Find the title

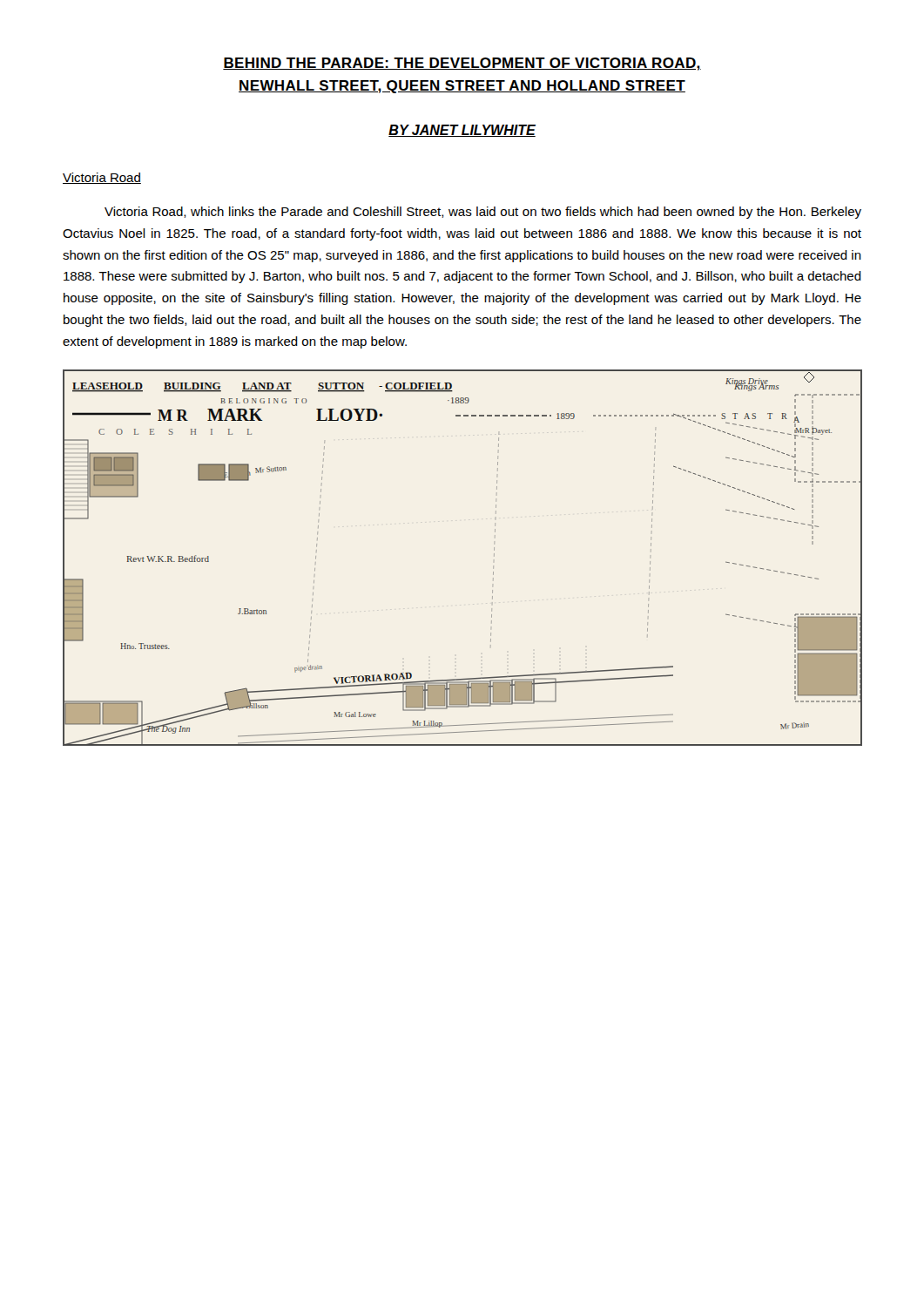click(x=462, y=74)
